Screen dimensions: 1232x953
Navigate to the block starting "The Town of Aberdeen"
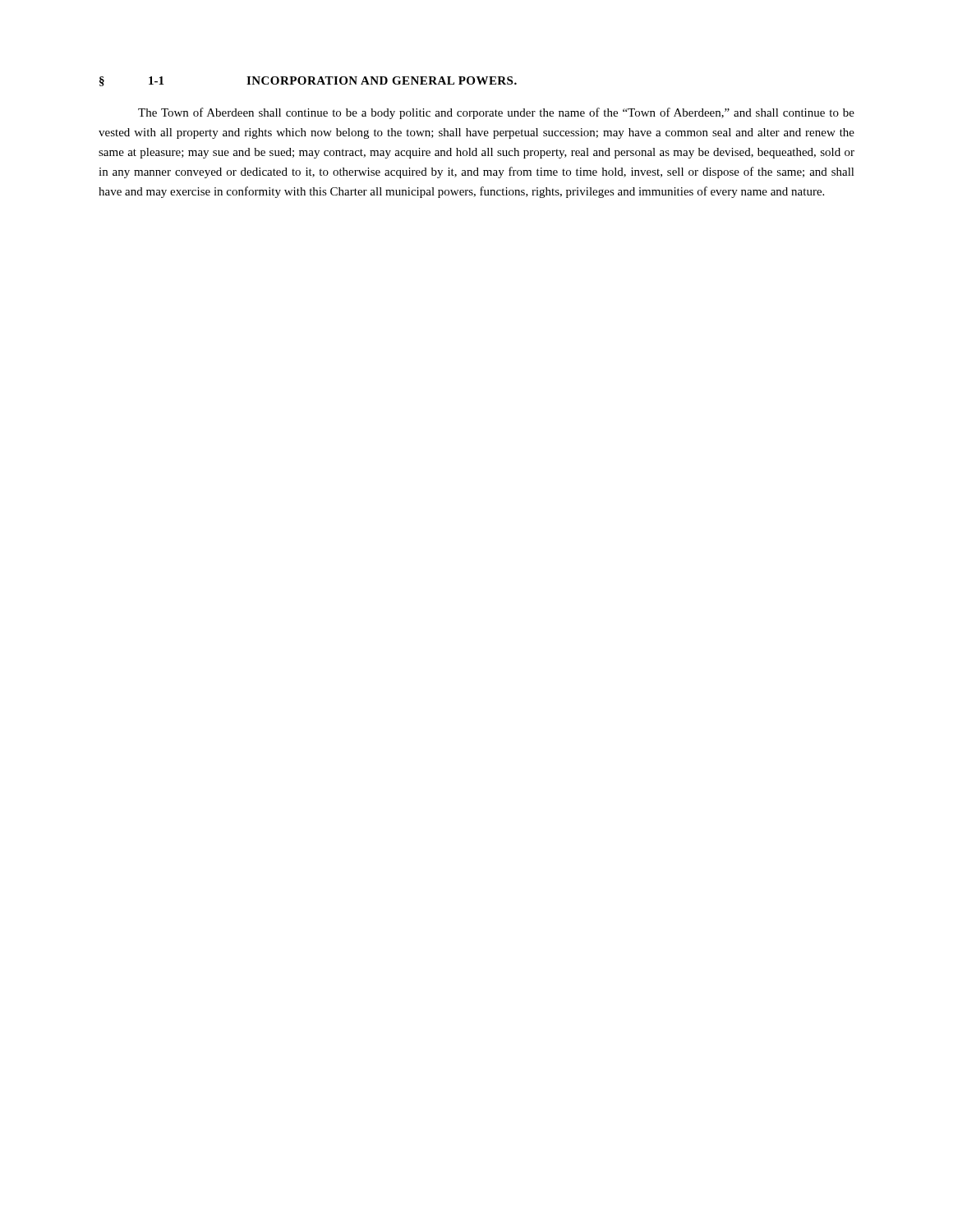(476, 152)
